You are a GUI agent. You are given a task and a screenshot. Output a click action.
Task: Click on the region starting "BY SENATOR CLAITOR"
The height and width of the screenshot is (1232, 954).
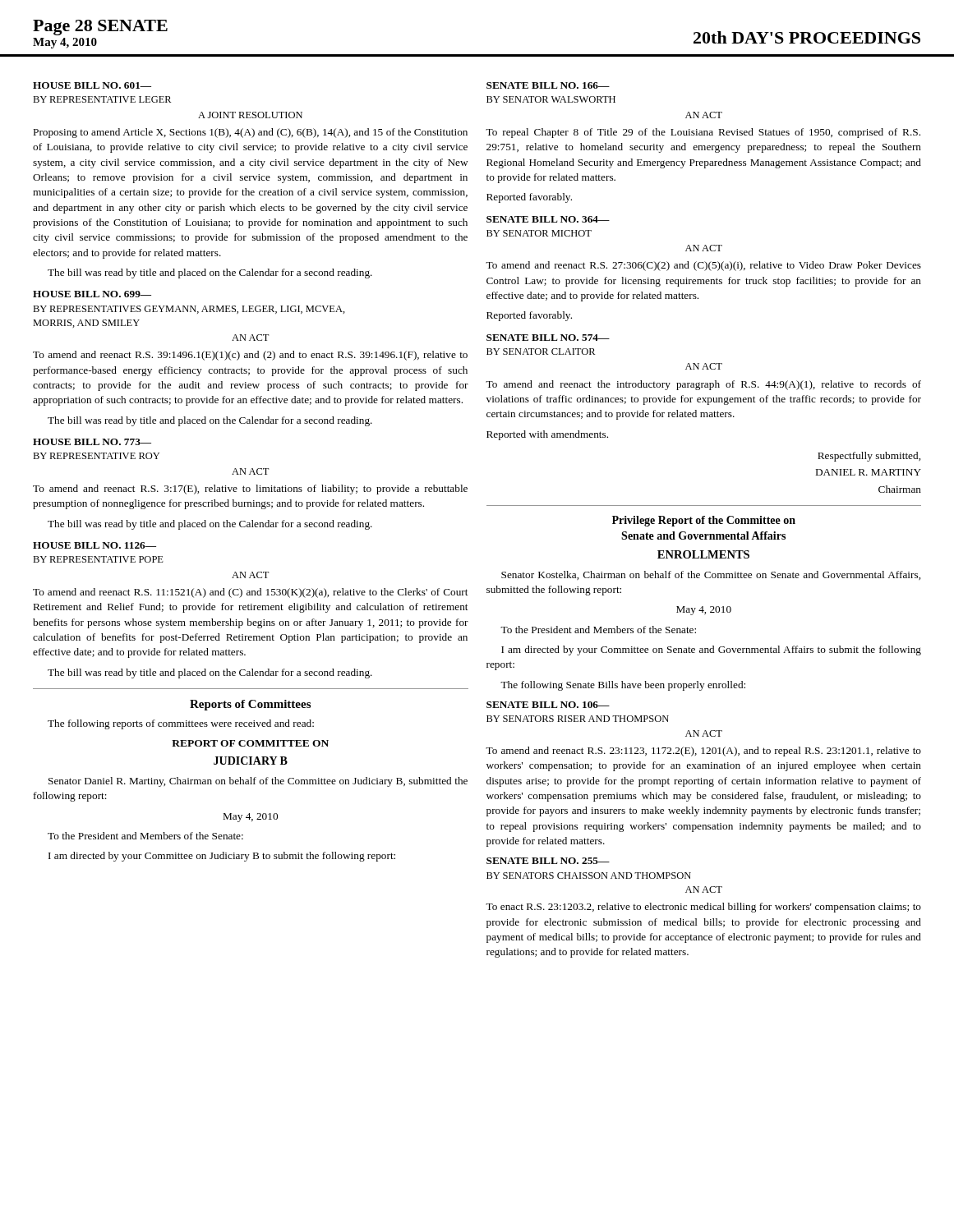541,352
